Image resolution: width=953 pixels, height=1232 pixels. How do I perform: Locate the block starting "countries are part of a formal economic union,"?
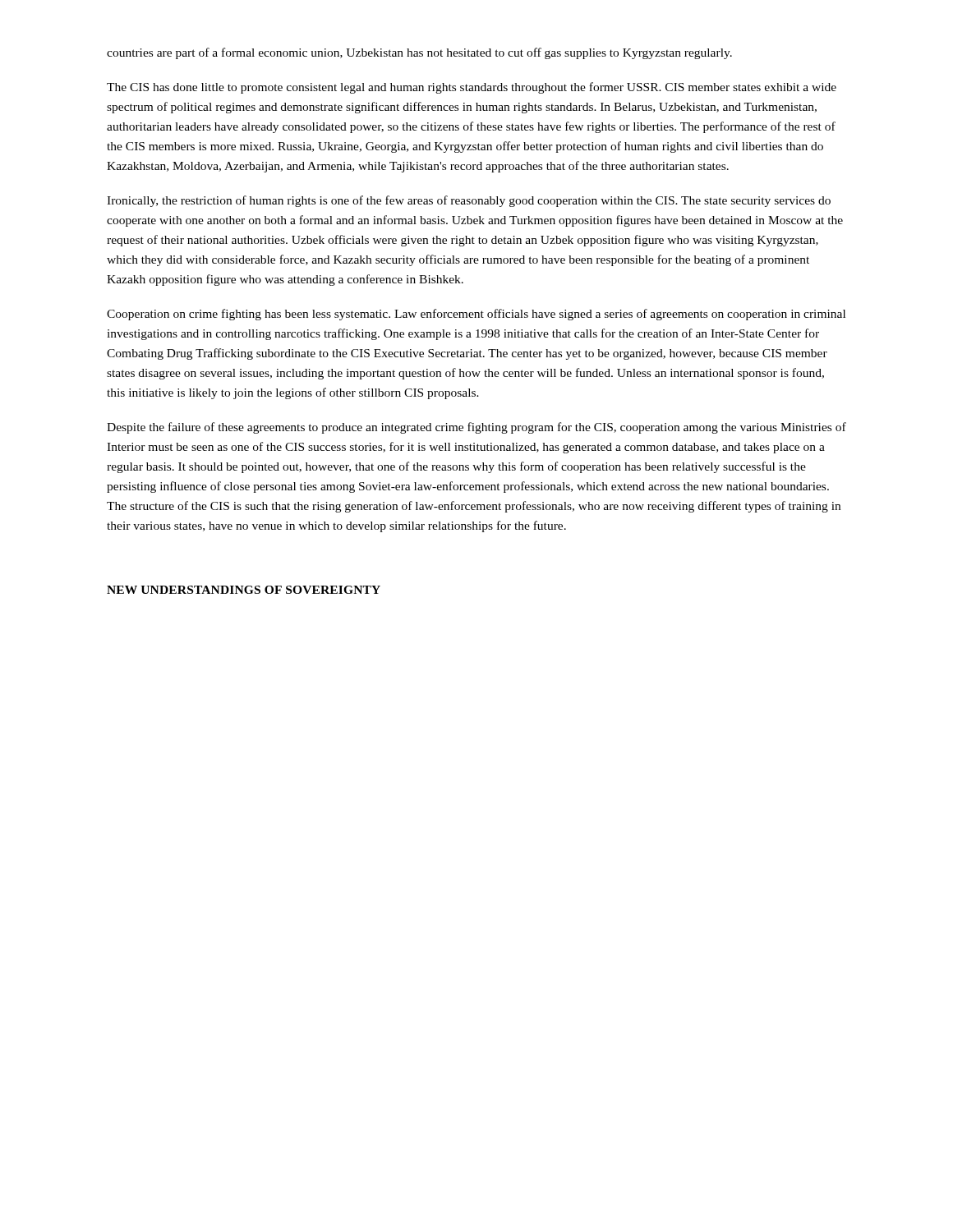click(420, 52)
